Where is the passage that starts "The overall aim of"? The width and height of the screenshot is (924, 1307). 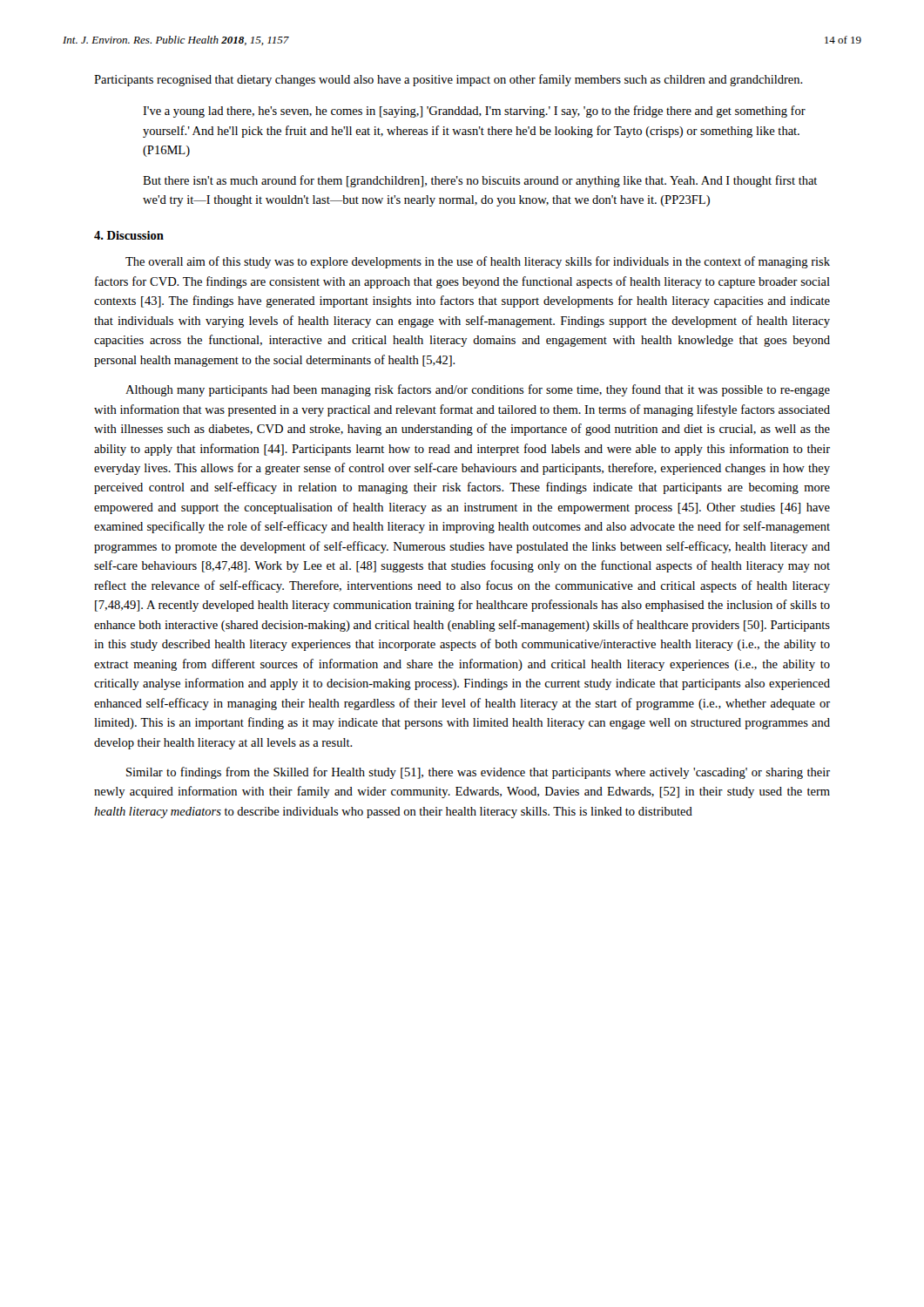tap(462, 311)
